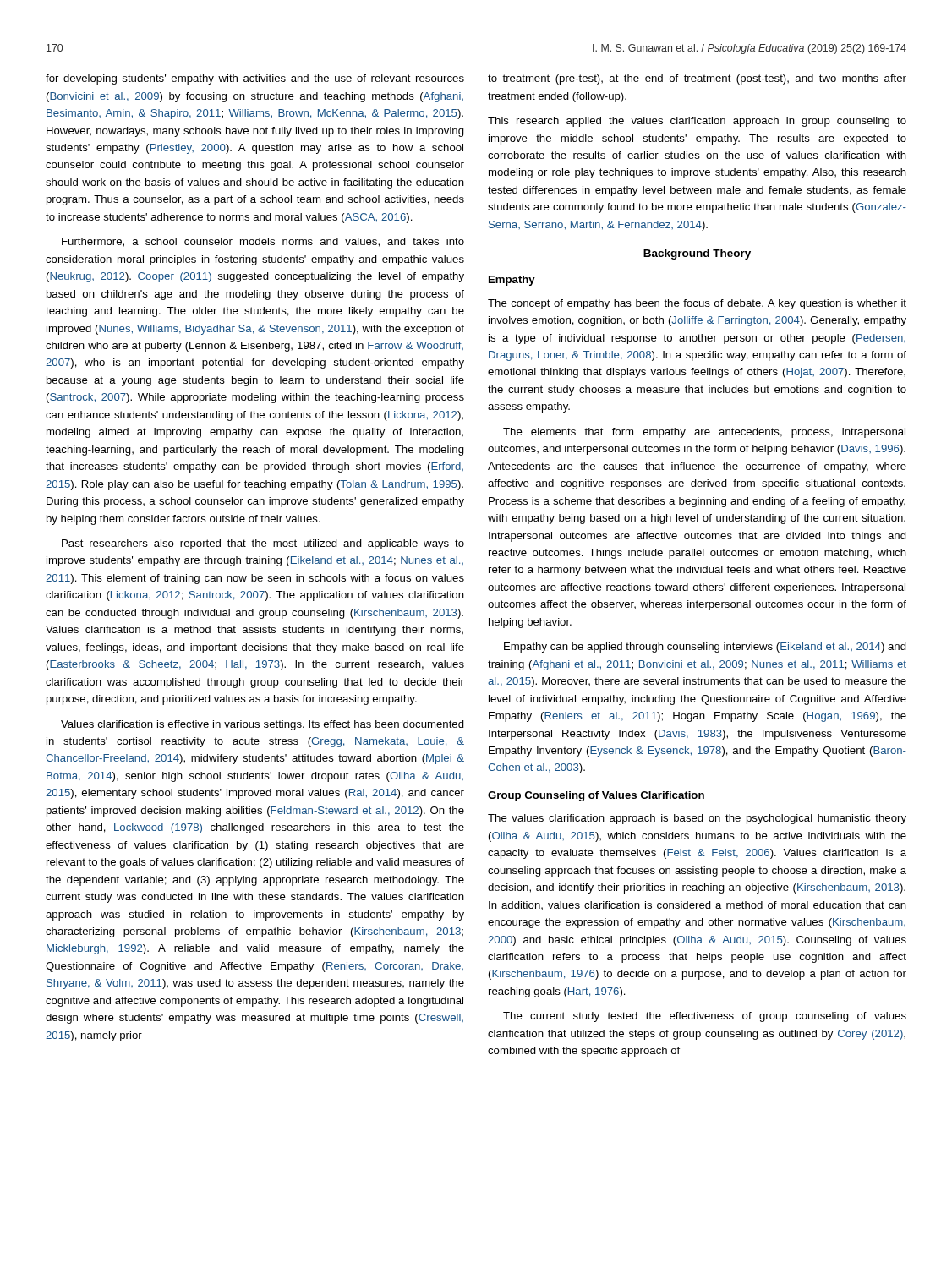Viewport: 952px width, 1268px height.
Task: Find the block on this page that starts "The elements that"
Action: click(x=697, y=527)
